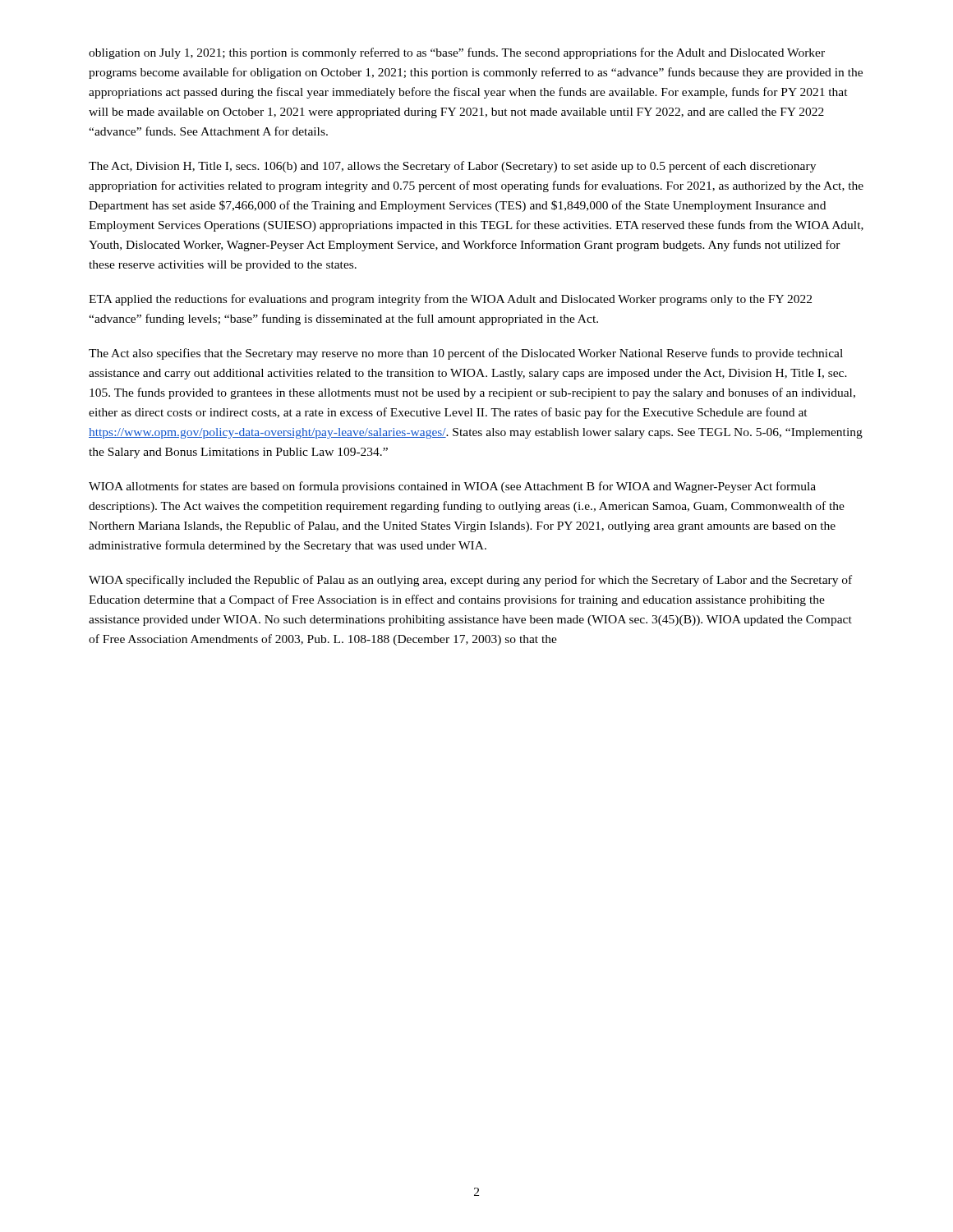Click on the block starting "WIOA specifically included the Republic"
The image size is (953, 1232).
(x=470, y=609)
